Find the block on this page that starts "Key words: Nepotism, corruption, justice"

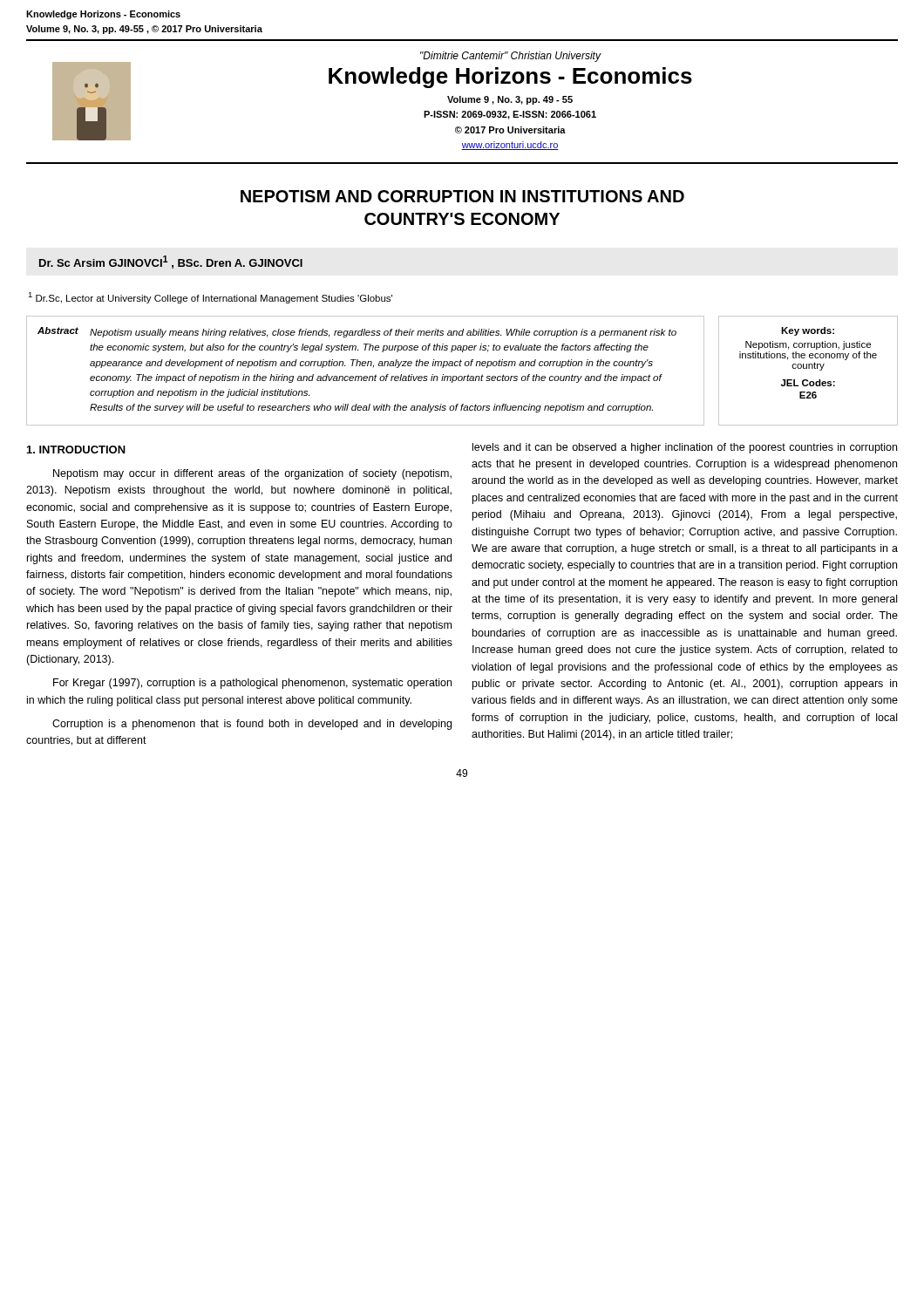[x=808, y=363]
